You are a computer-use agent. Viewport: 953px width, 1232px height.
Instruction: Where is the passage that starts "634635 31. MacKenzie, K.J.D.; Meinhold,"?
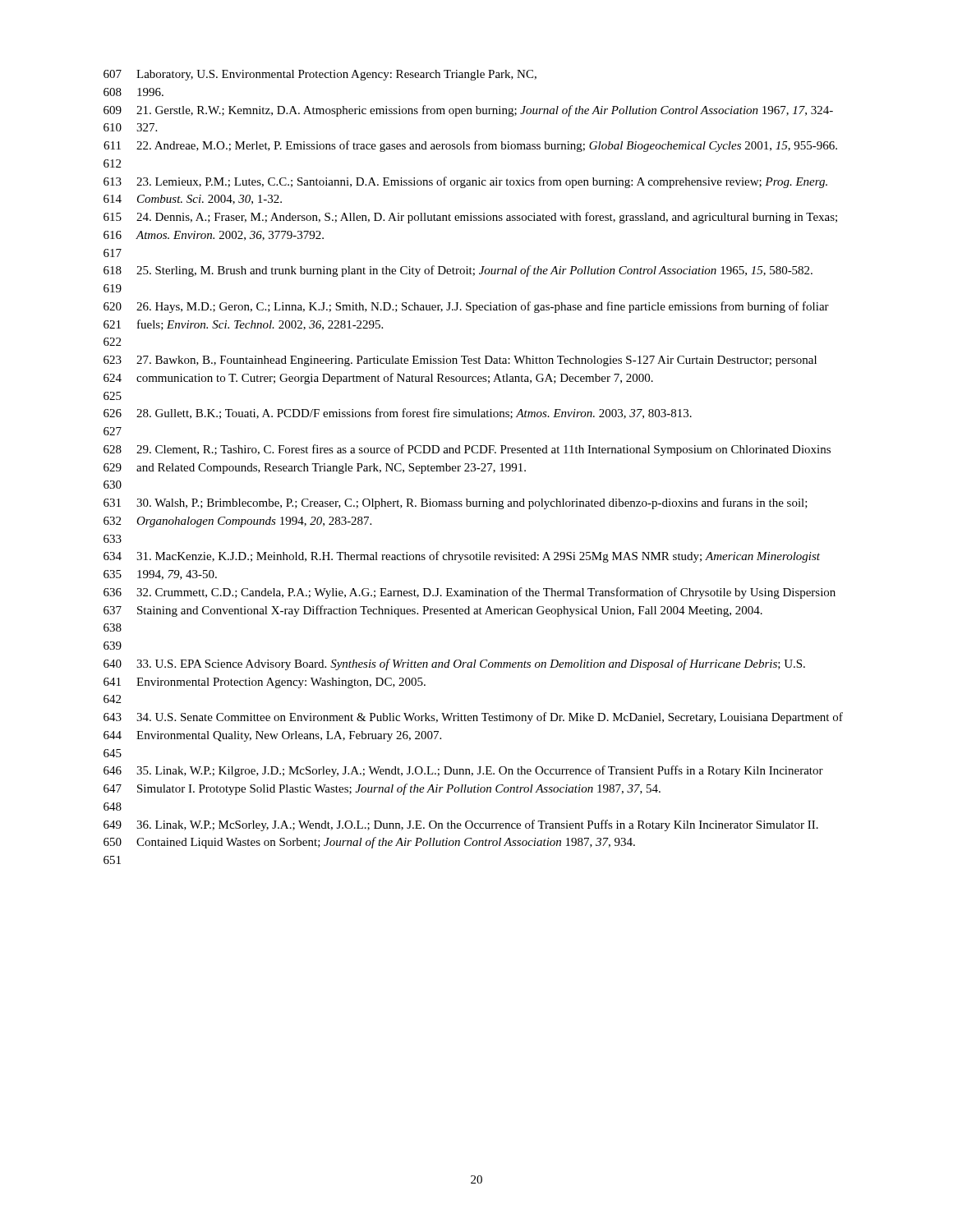464,566
